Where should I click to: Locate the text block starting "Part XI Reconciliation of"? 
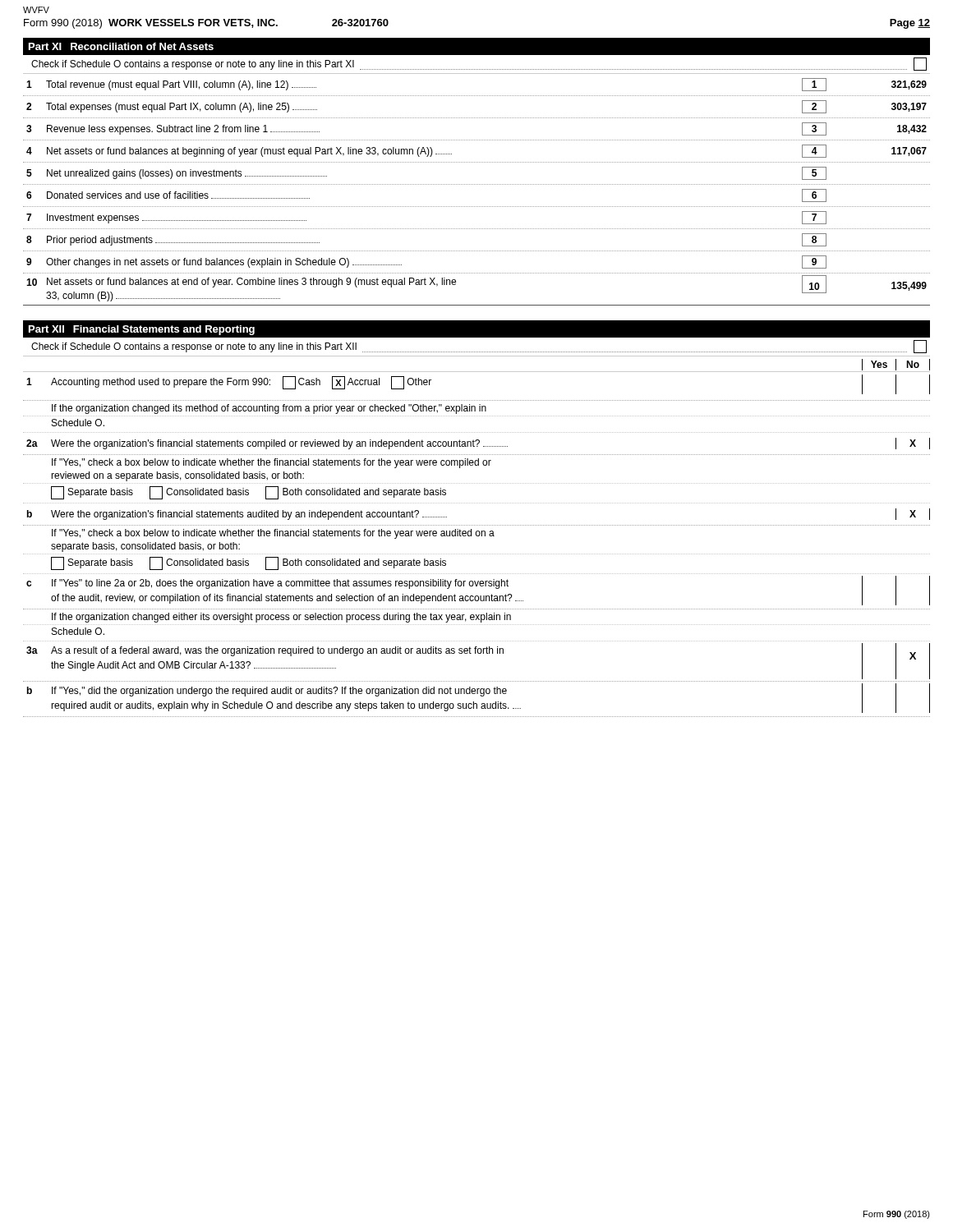(121, 46)
